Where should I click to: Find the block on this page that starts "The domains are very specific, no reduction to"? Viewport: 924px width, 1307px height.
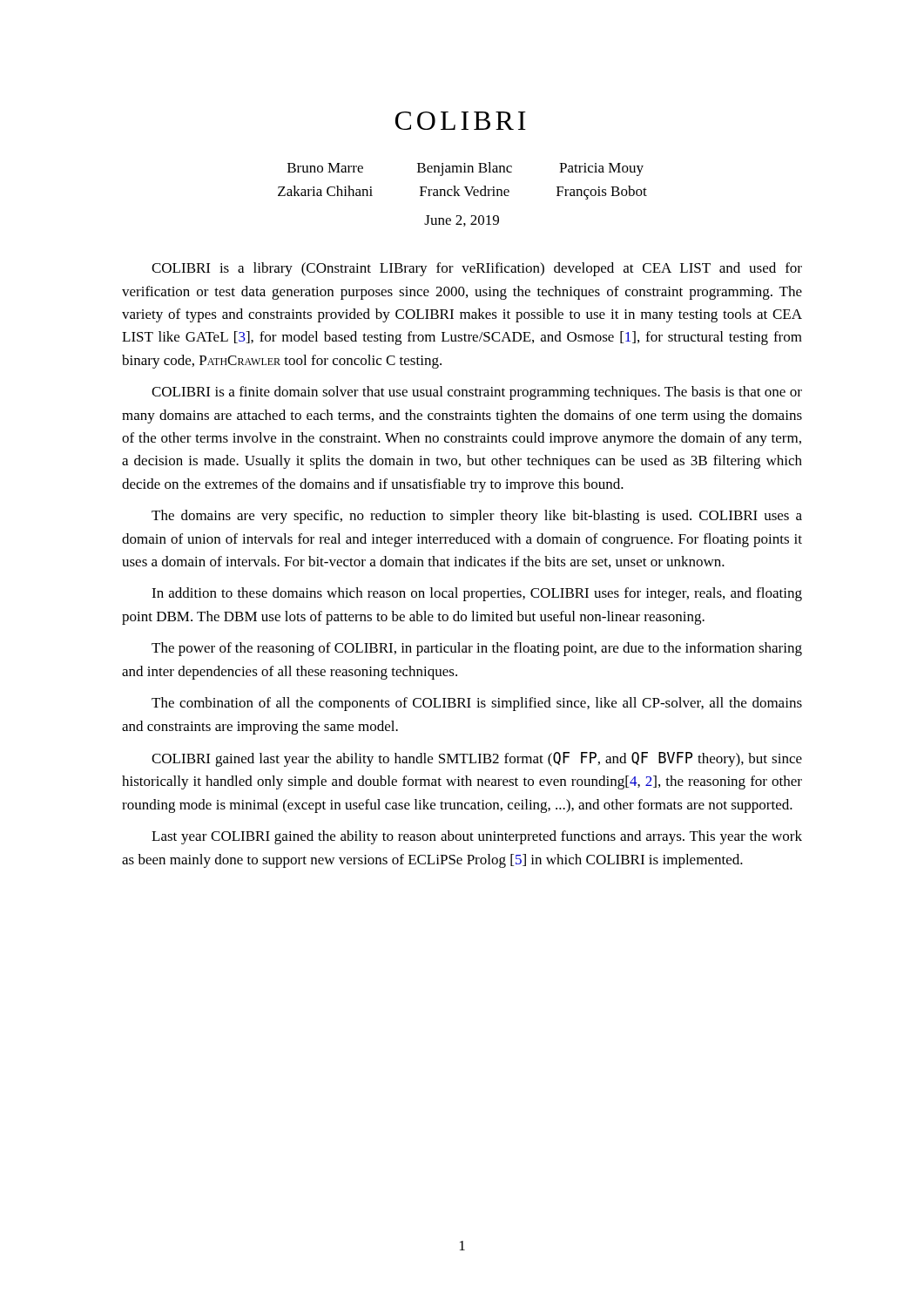click(462, 538)
